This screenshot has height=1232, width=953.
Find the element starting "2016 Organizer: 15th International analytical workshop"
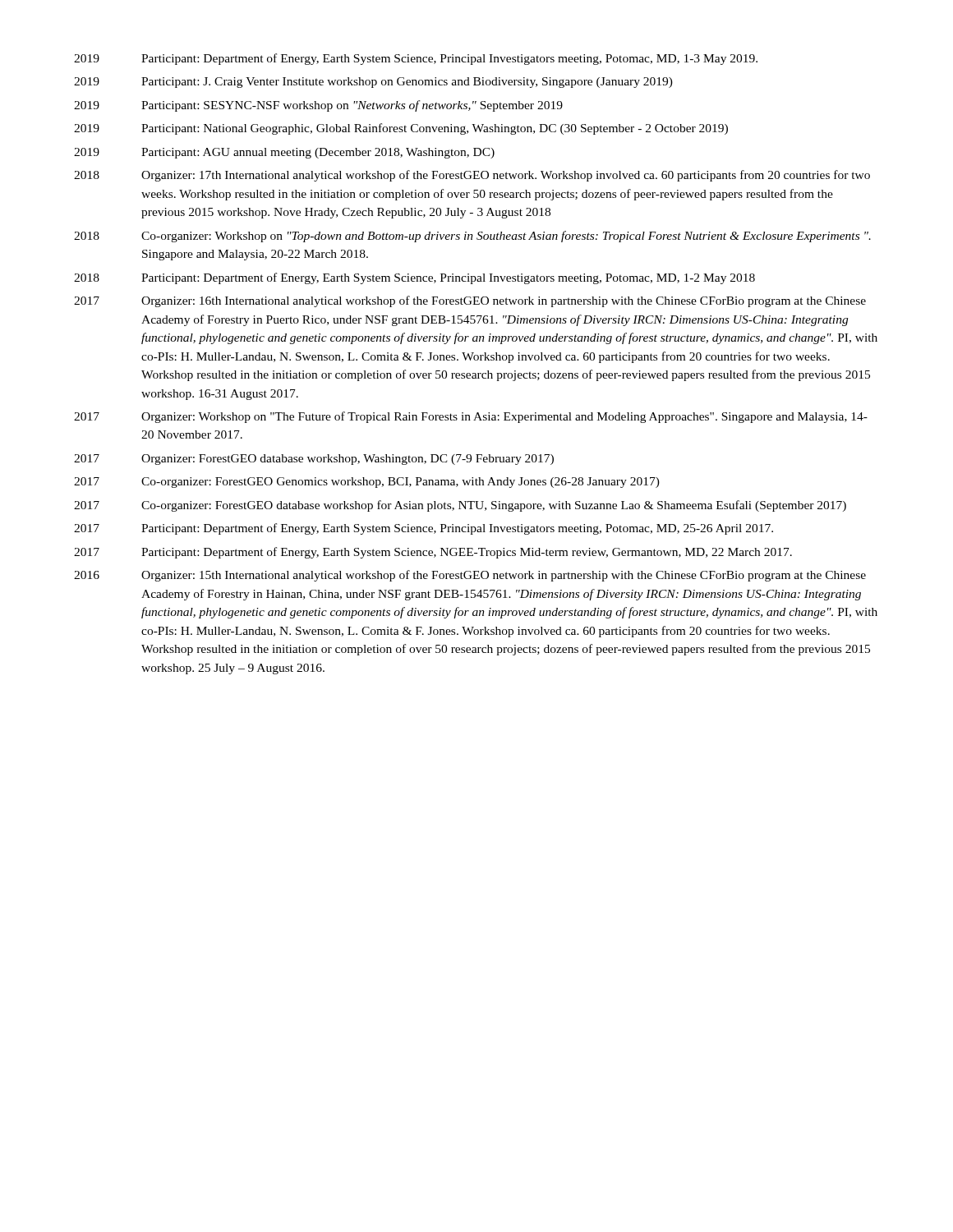click(x=476, y=621)
